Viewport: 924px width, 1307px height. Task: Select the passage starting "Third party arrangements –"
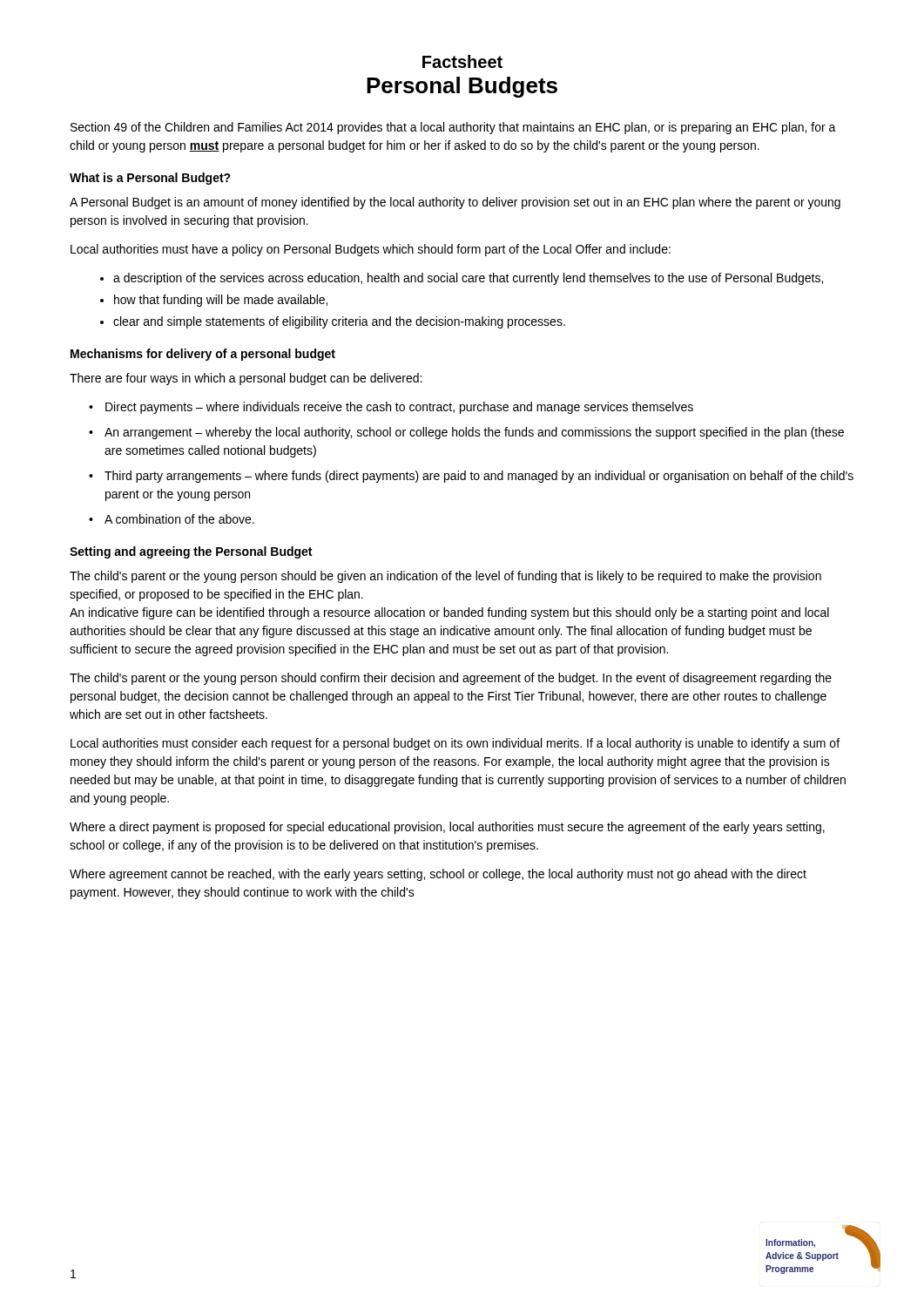click(479, 485)
